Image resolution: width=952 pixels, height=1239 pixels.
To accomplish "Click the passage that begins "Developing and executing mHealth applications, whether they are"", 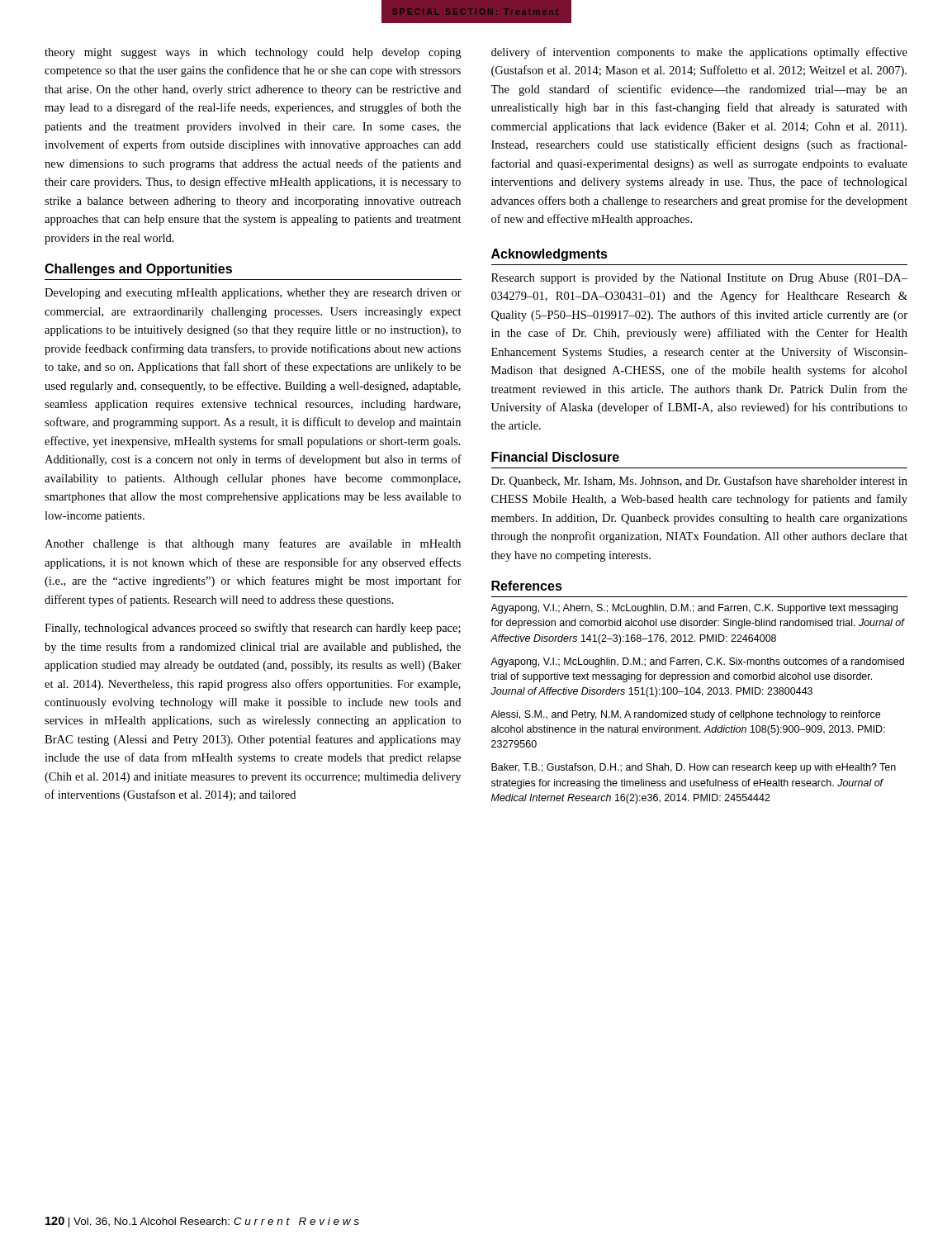I will coord(253,404).
